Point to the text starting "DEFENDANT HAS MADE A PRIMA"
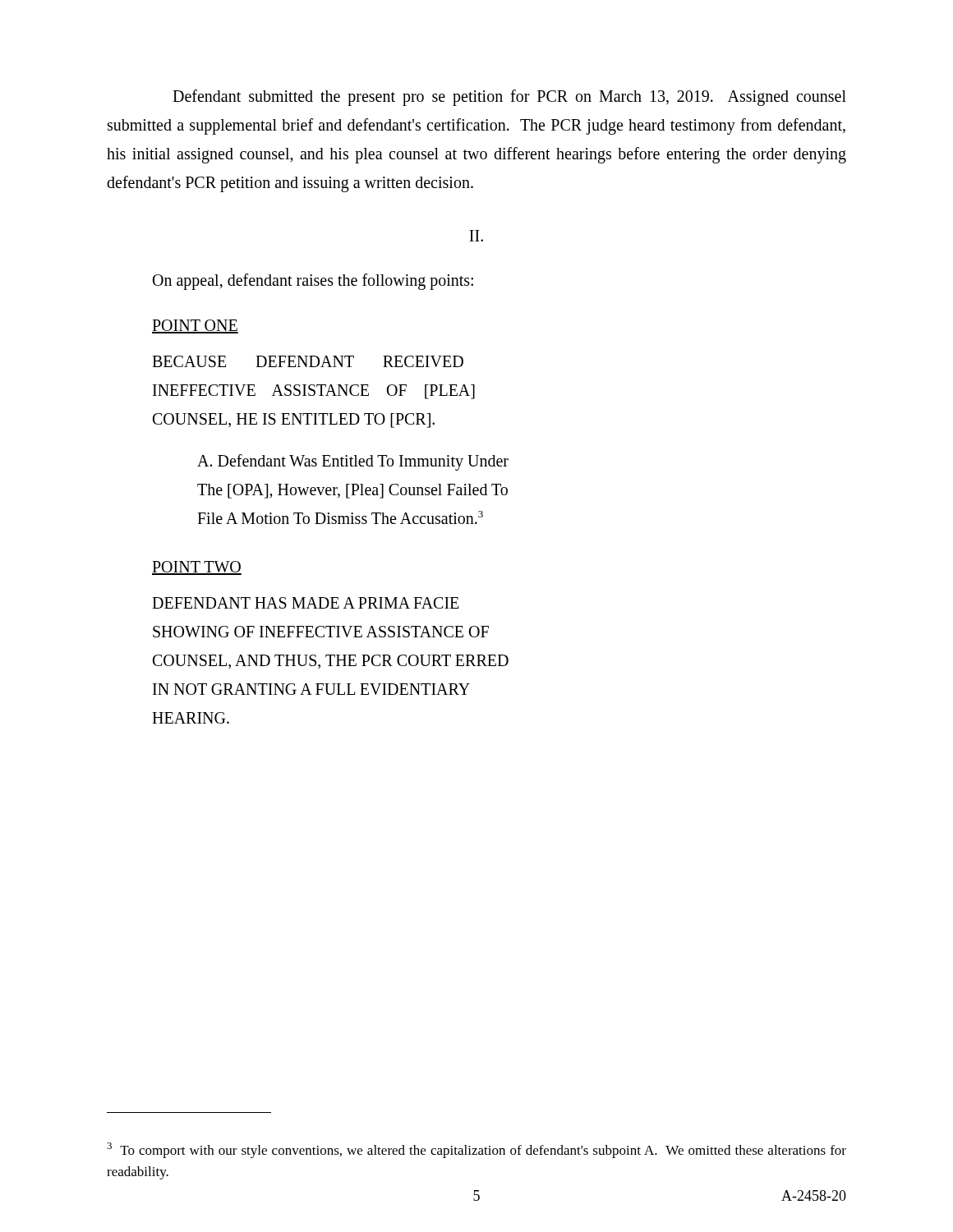Image resolution: width=953 pixels, height=1232 pixels. [499, 661]
